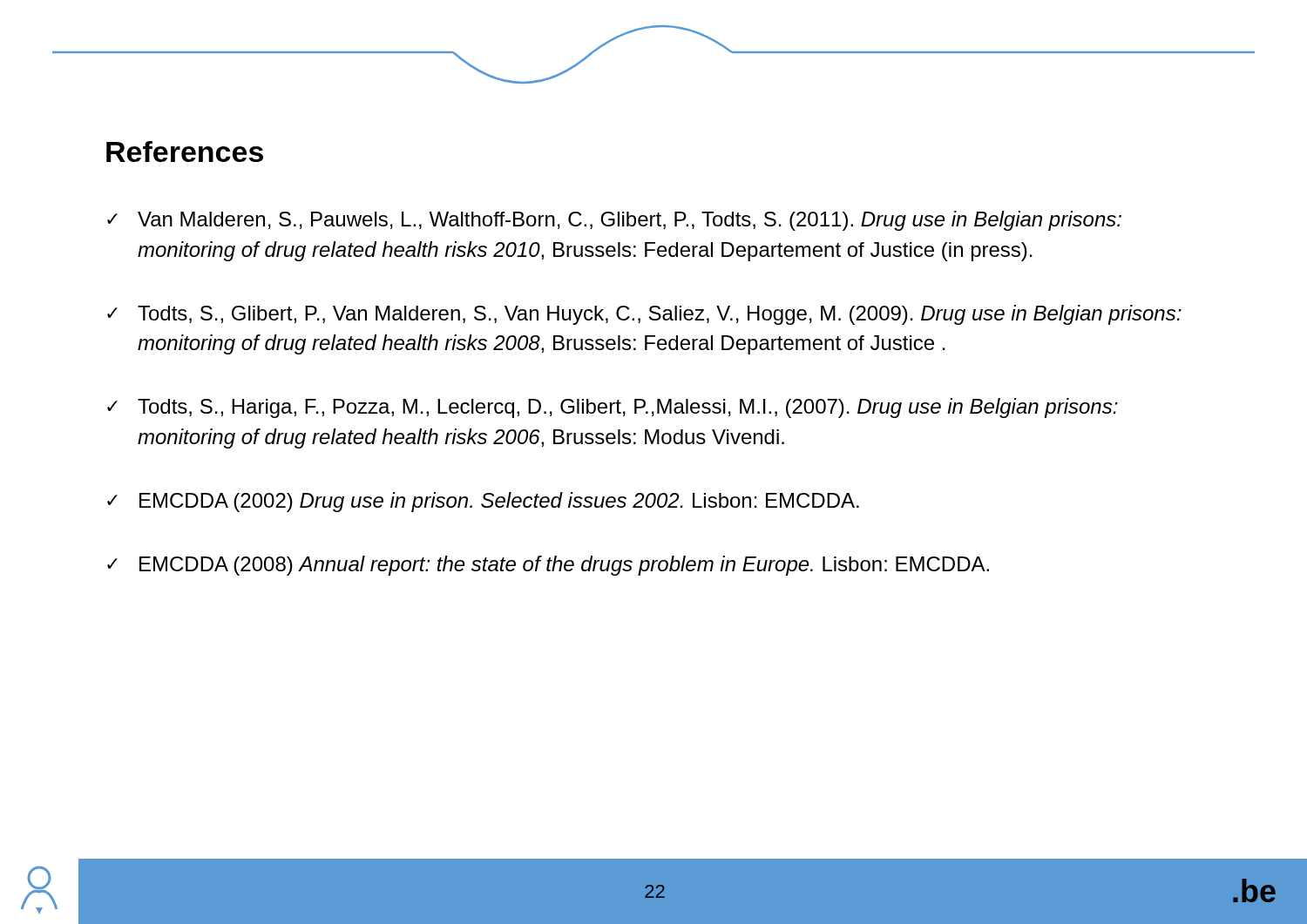Click on the element starting "✓ Todts, S., Hariga, F., Pozza, M.,"

(658, 422)
